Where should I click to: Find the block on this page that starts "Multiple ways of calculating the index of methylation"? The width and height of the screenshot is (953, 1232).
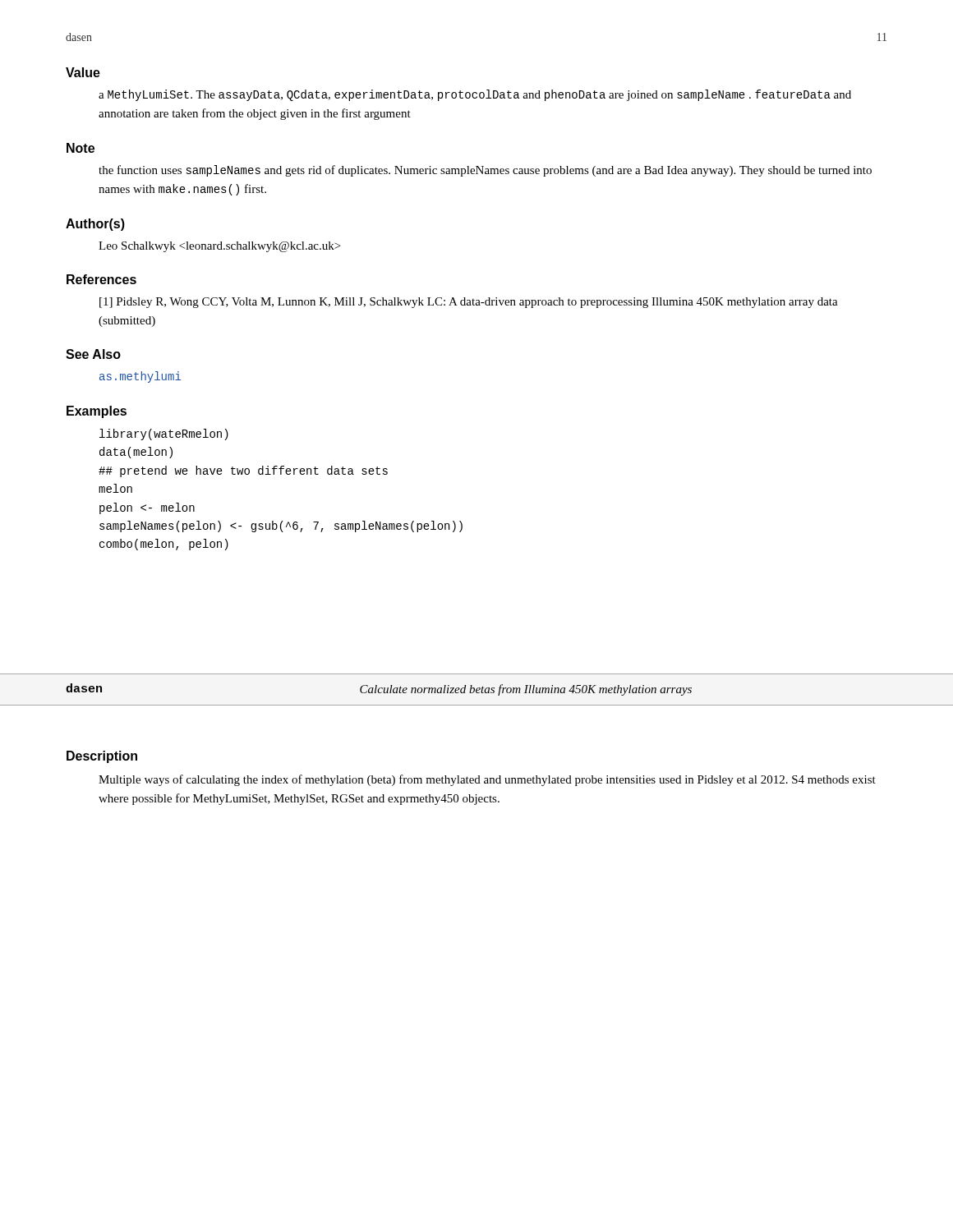[x=487, y=789]
